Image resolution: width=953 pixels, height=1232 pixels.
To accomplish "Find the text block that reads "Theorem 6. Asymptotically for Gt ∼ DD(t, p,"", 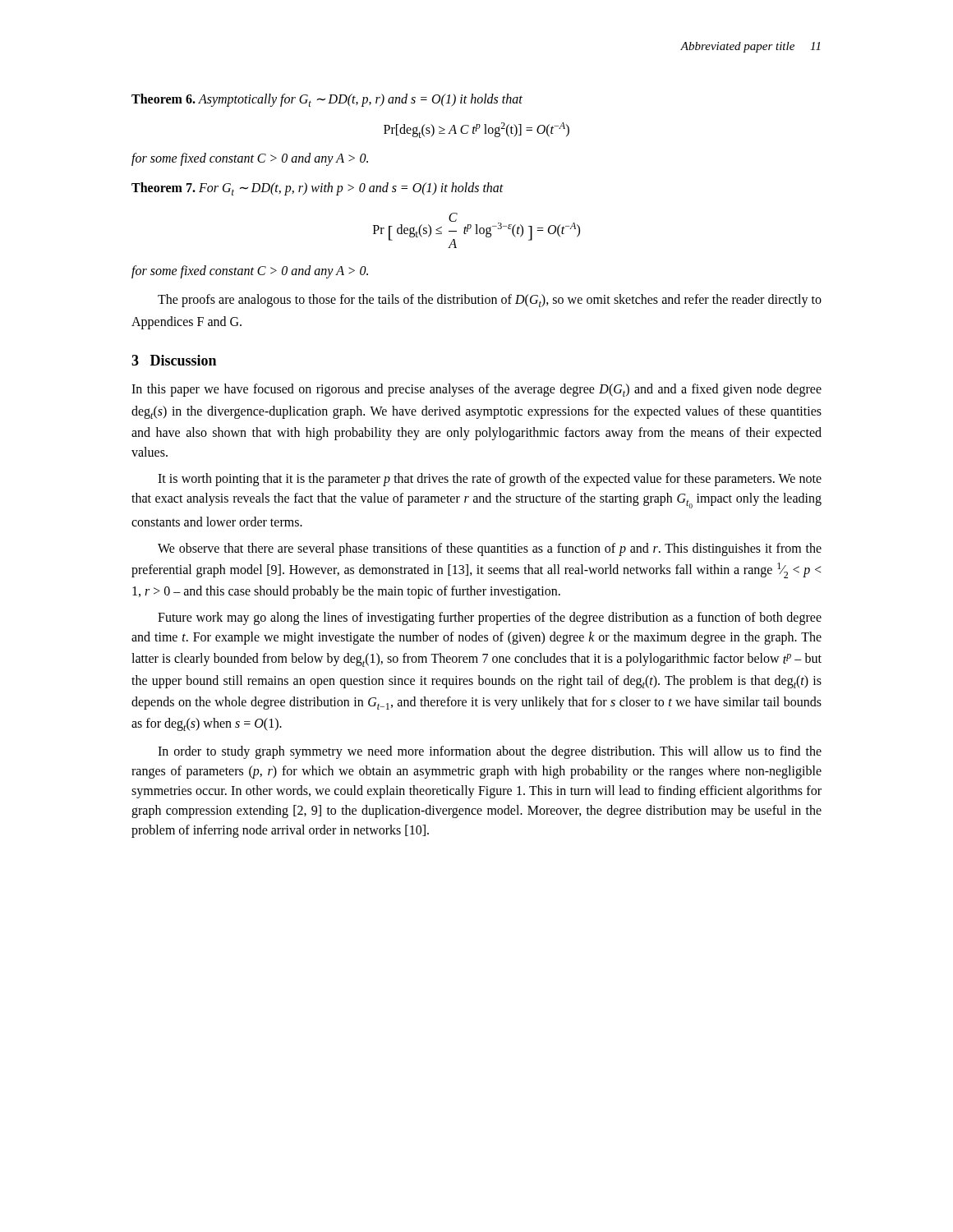I will point(476,130).
